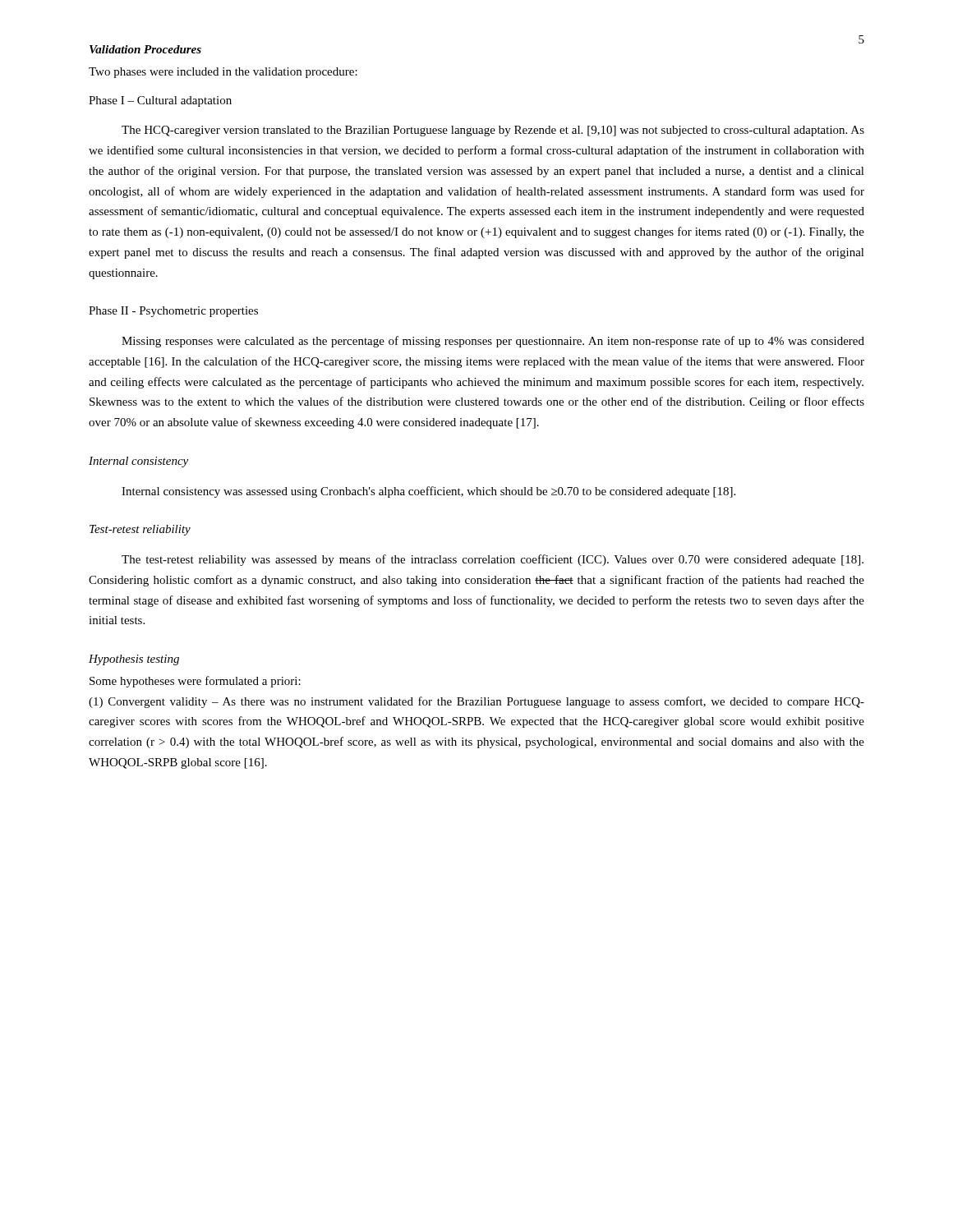Locate the section header that says "Phase II - Psychometric properties"
This screenshot has width=953, height=1232.
173,312
